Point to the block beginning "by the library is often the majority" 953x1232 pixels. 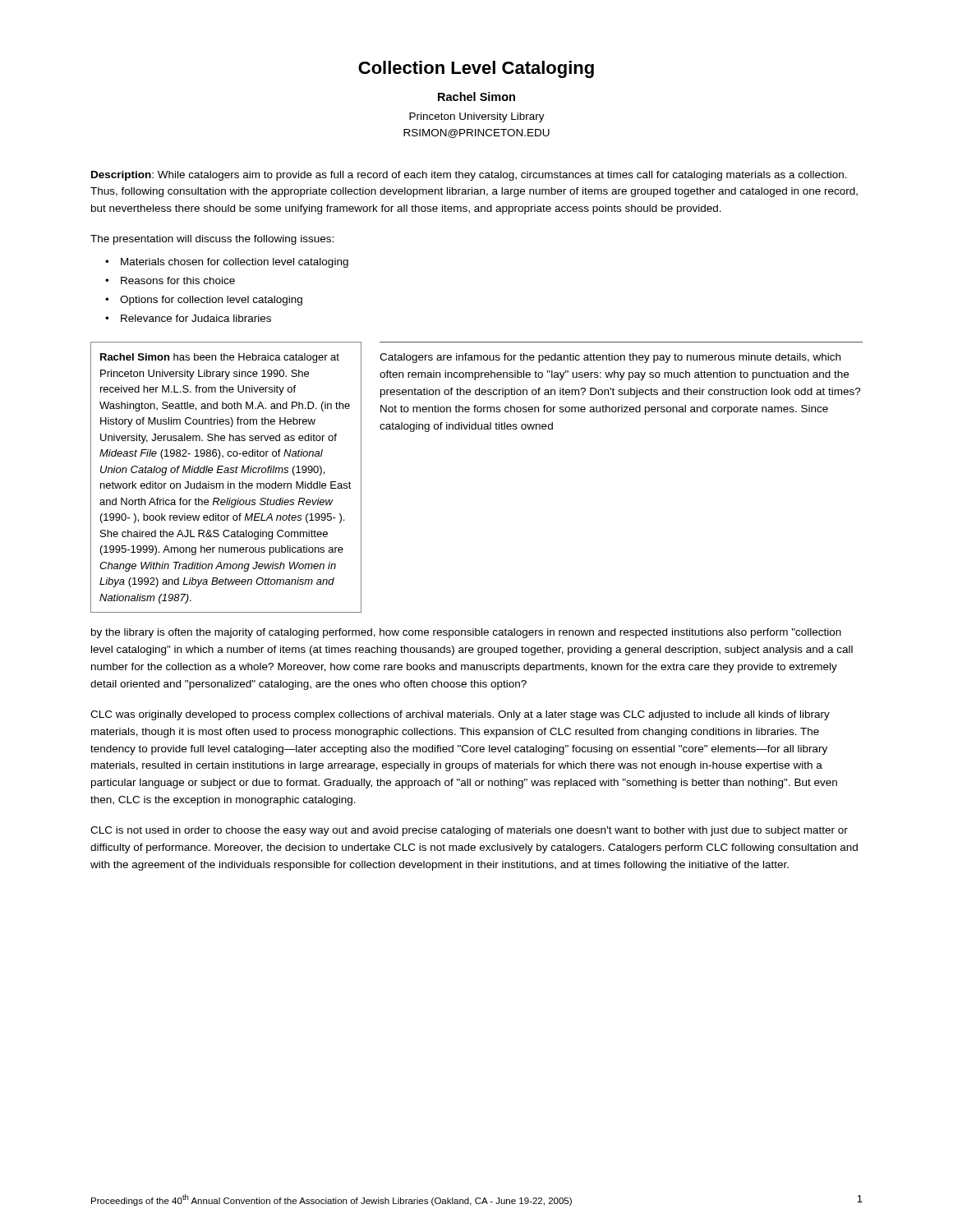pyautogui.click(x=472, y=658)
